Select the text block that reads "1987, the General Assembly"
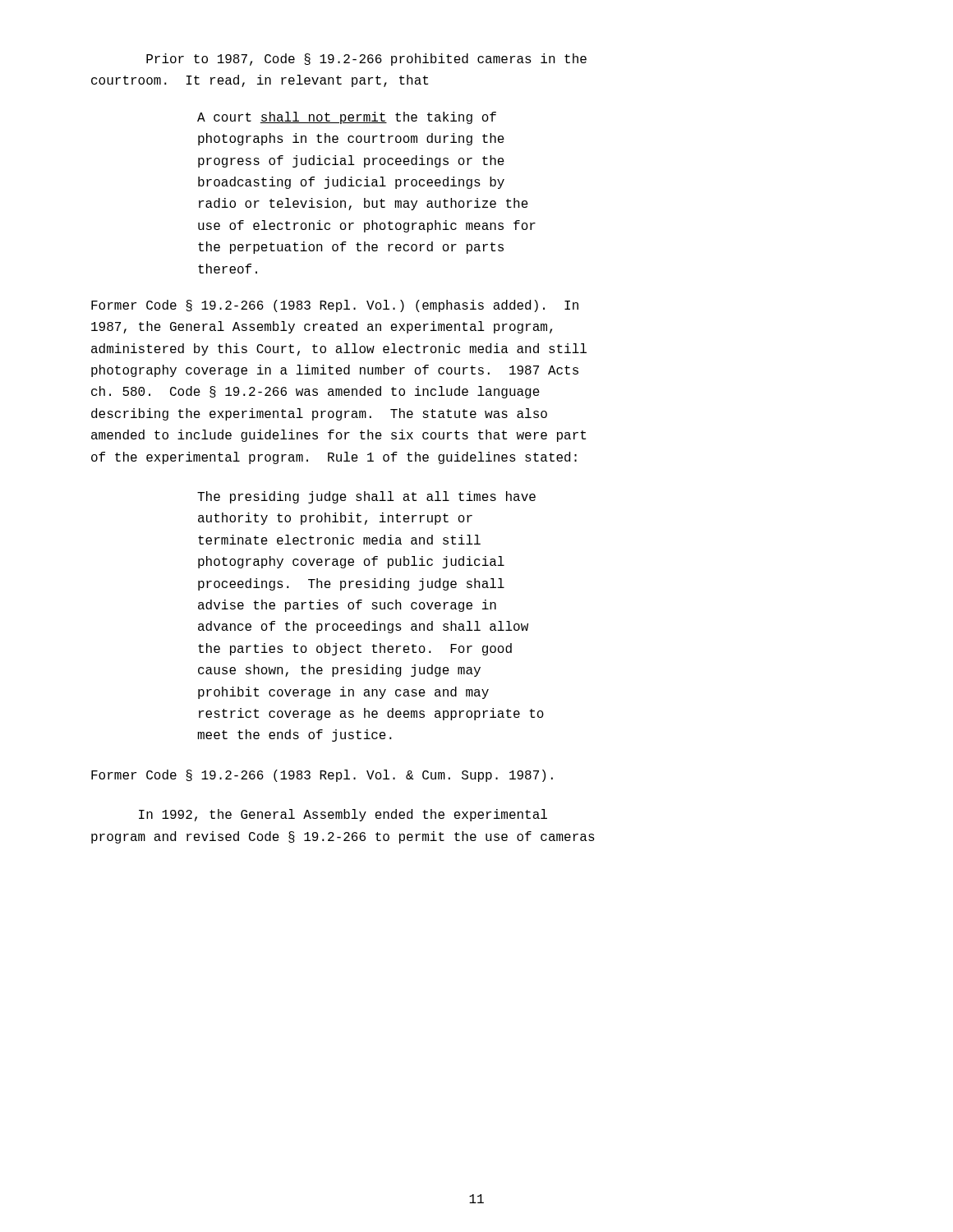The width and height of the screenshot is (953, 1232). 323,328
